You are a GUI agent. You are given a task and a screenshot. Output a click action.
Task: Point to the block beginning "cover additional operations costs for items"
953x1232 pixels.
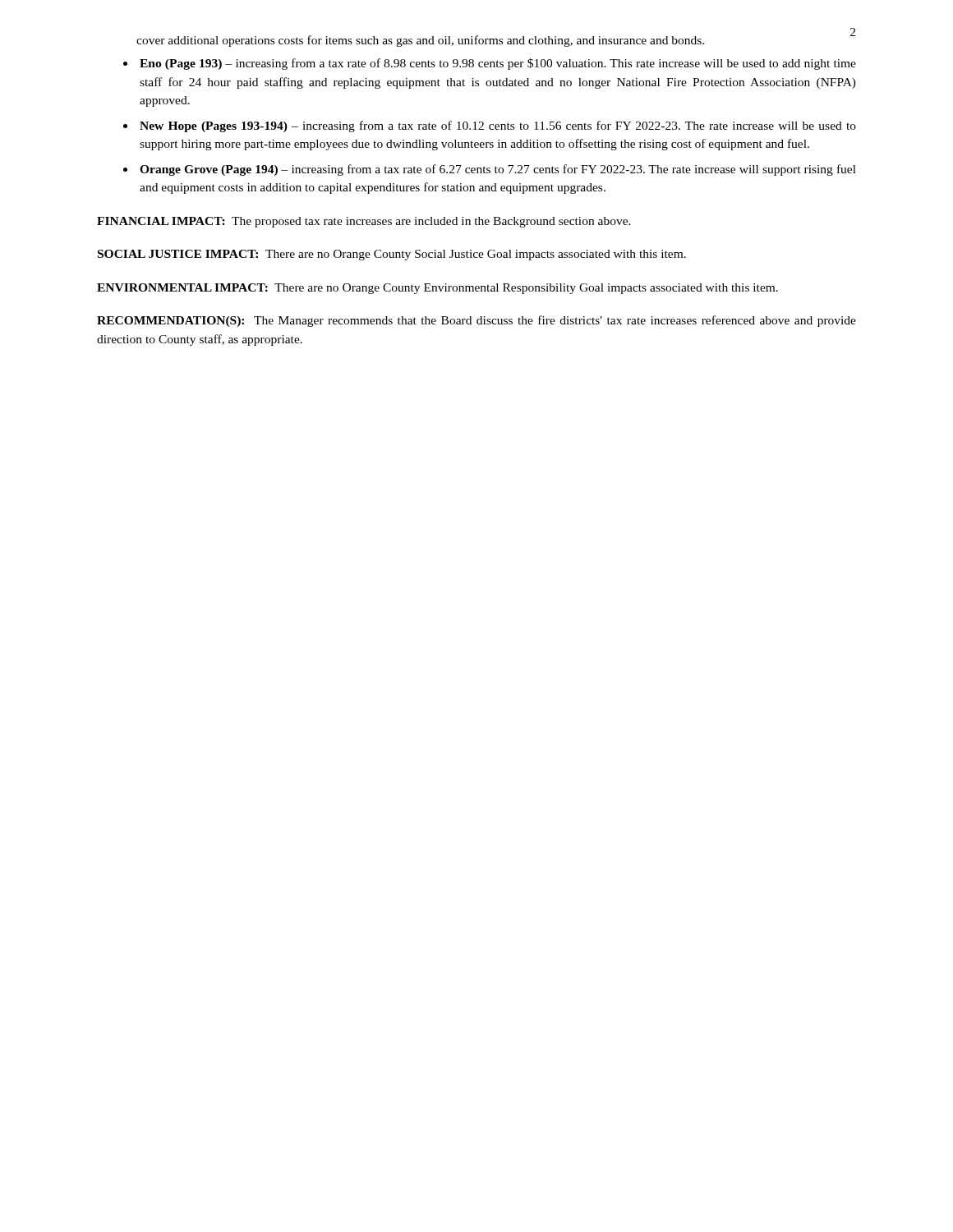(421, 40)
